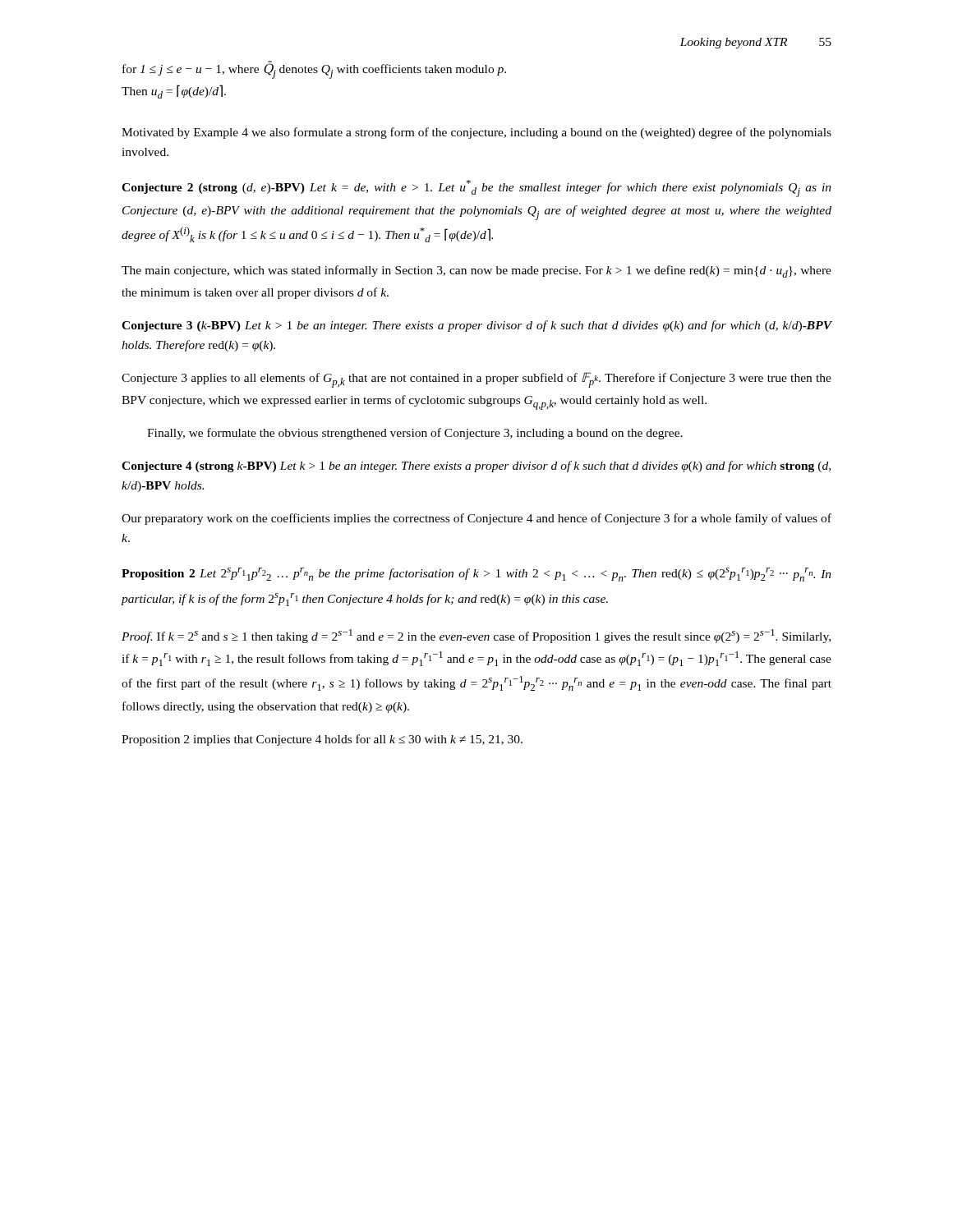
Task: Locate the block of text that opens with "Proposition 2 implies that Conjecture 4 holds for"
Action: pyautogui.click(x=476, y=739)
